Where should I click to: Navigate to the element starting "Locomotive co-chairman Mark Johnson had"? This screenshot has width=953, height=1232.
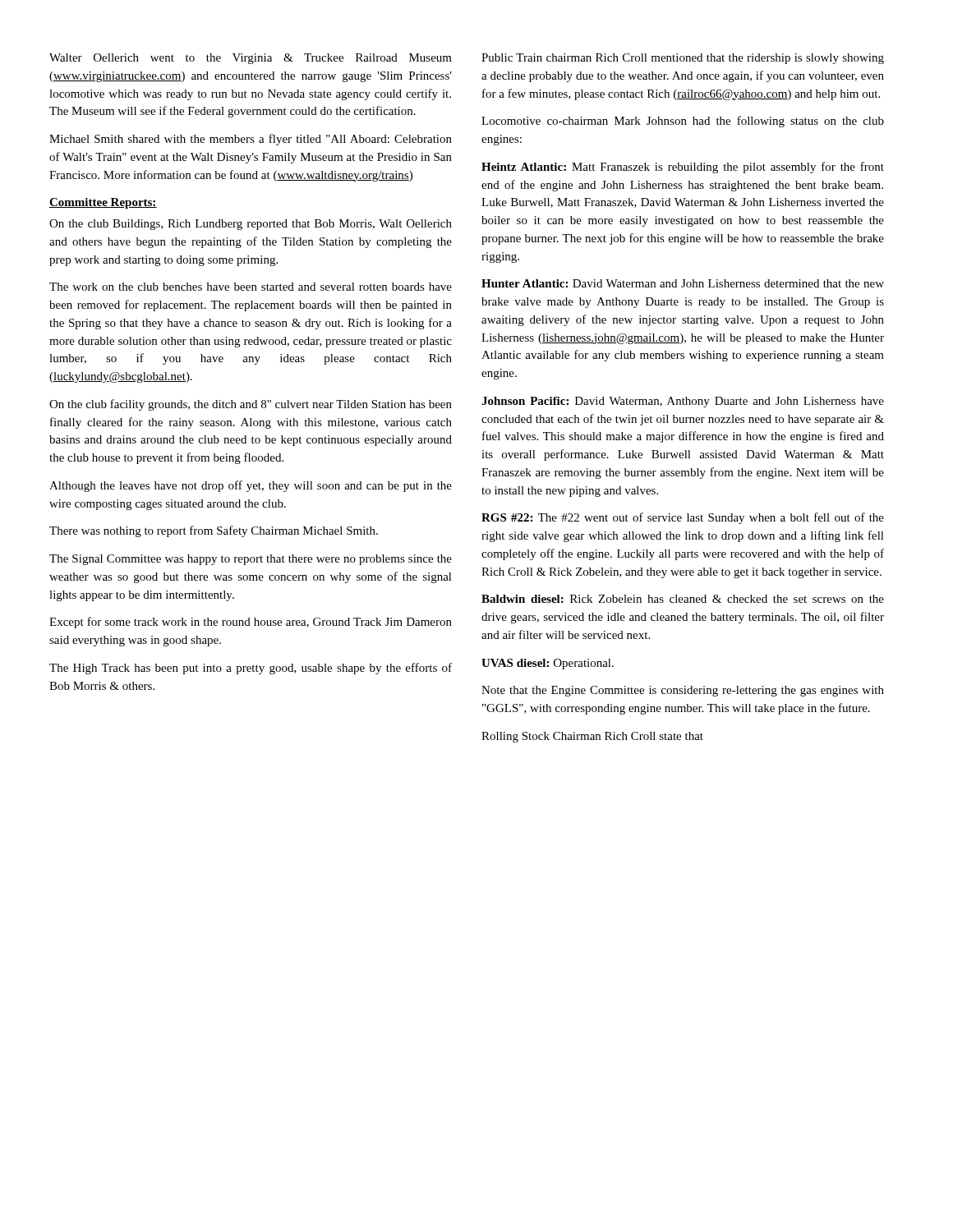click(683, 131)
